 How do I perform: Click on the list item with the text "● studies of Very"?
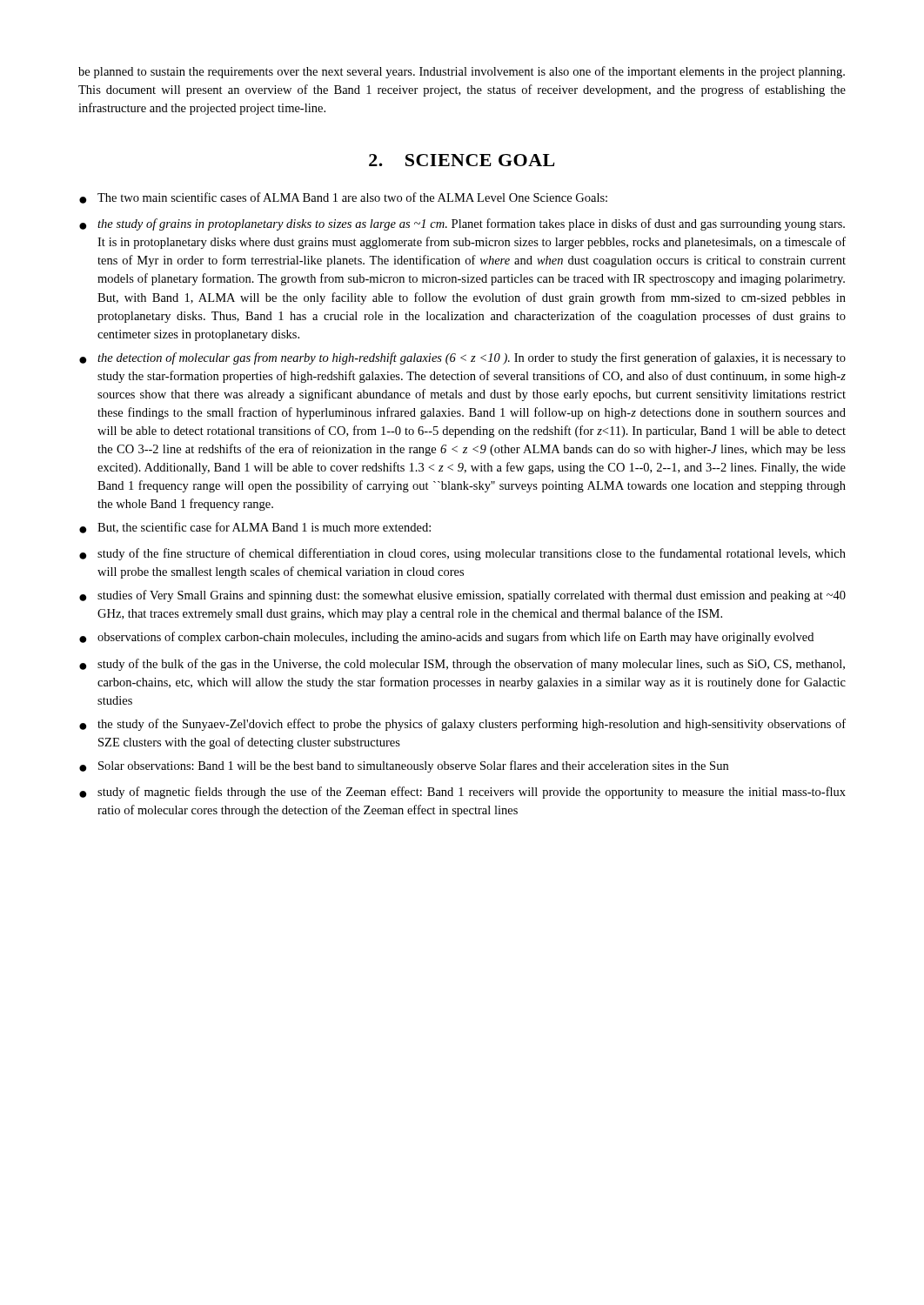coord(462,605)
